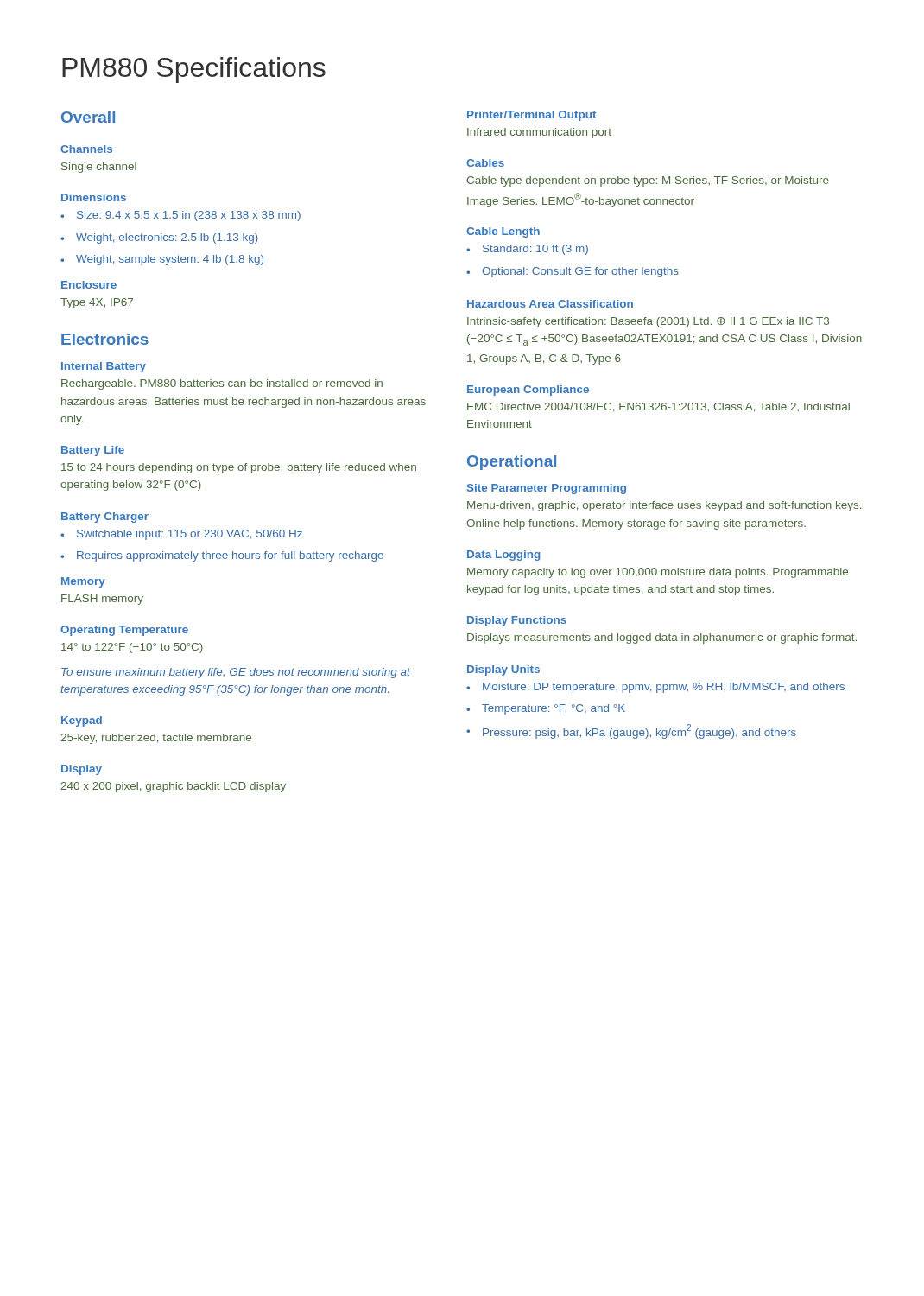Navigate to the text block starting "Type 4X, IP67"
Image resolution: width=924 pixels, height=1296 pixels.
point(97,303)
